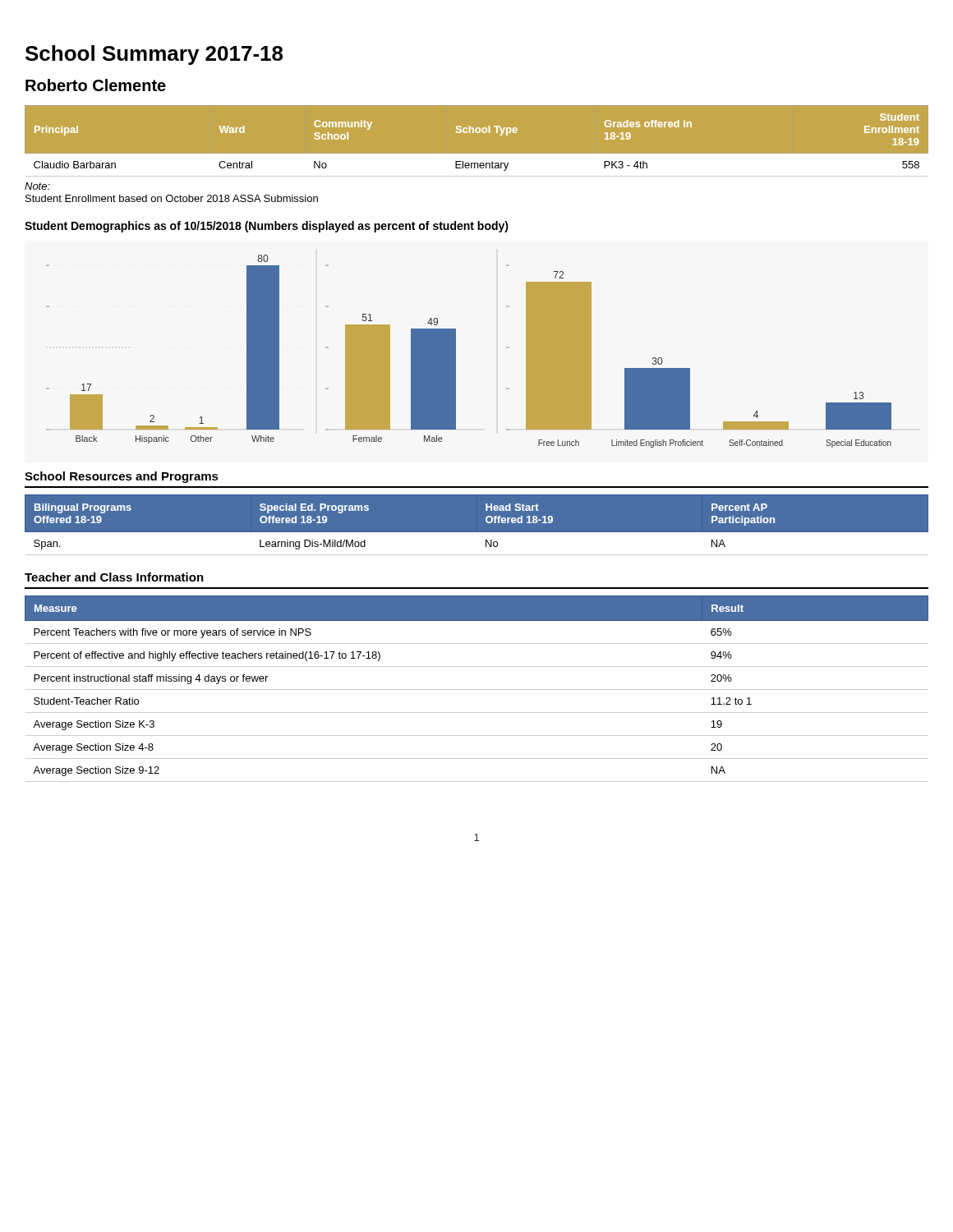Viewport: 953px width, 1232px height.
Task: Find the title
Action: (x=154, y=53)
